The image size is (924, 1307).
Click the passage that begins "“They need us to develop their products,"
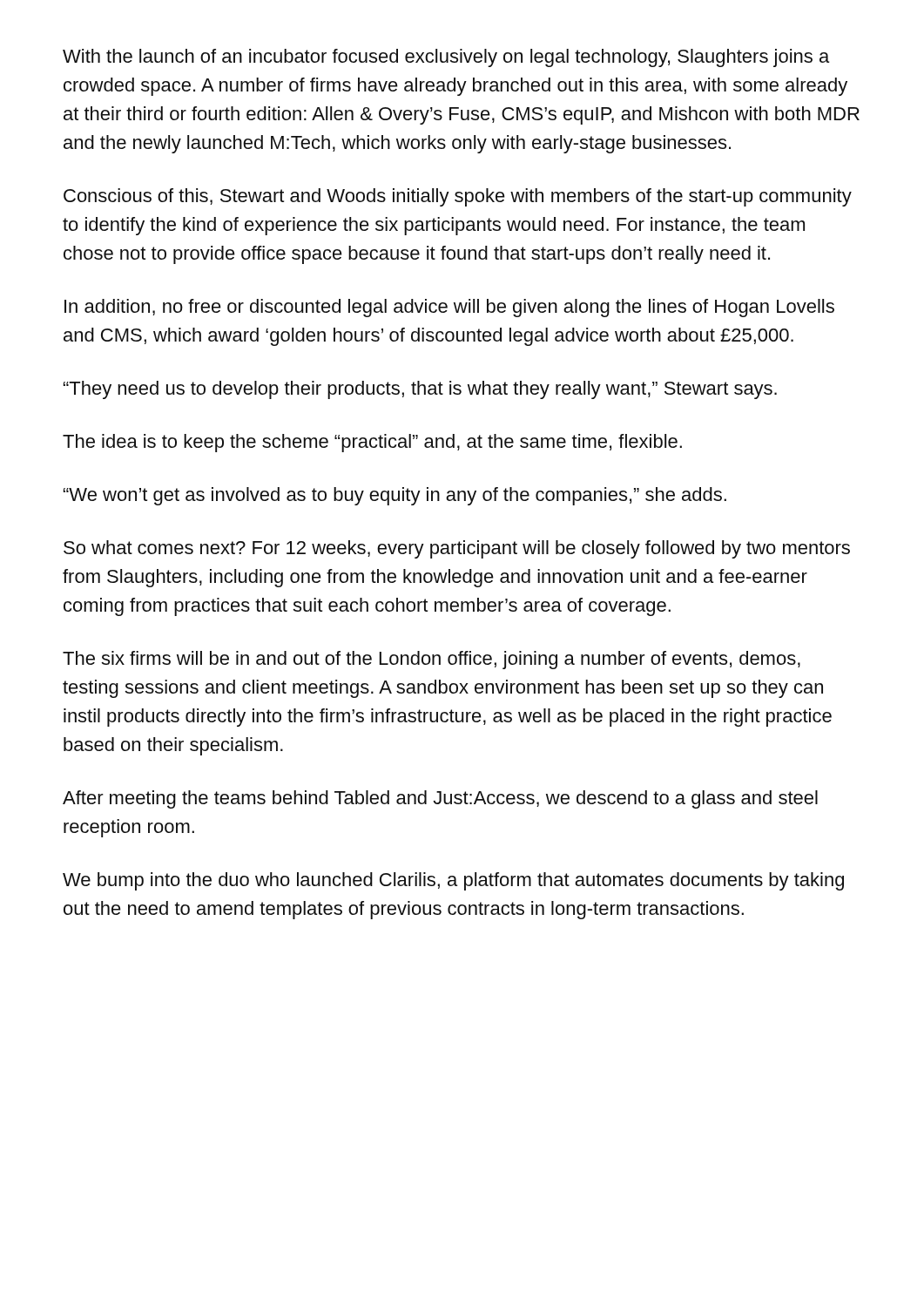421,388
